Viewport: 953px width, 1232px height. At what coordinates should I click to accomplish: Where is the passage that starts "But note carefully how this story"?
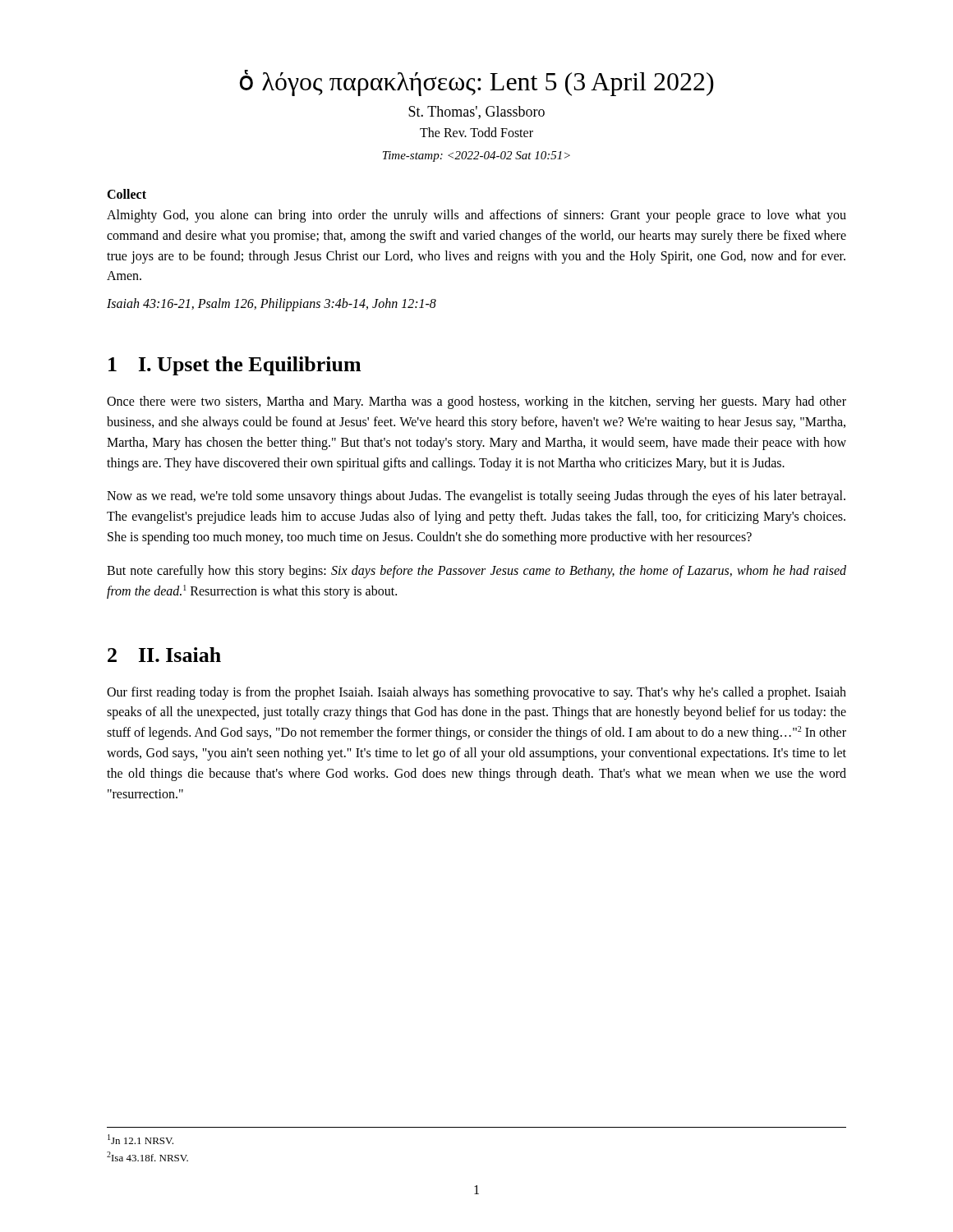476,581
